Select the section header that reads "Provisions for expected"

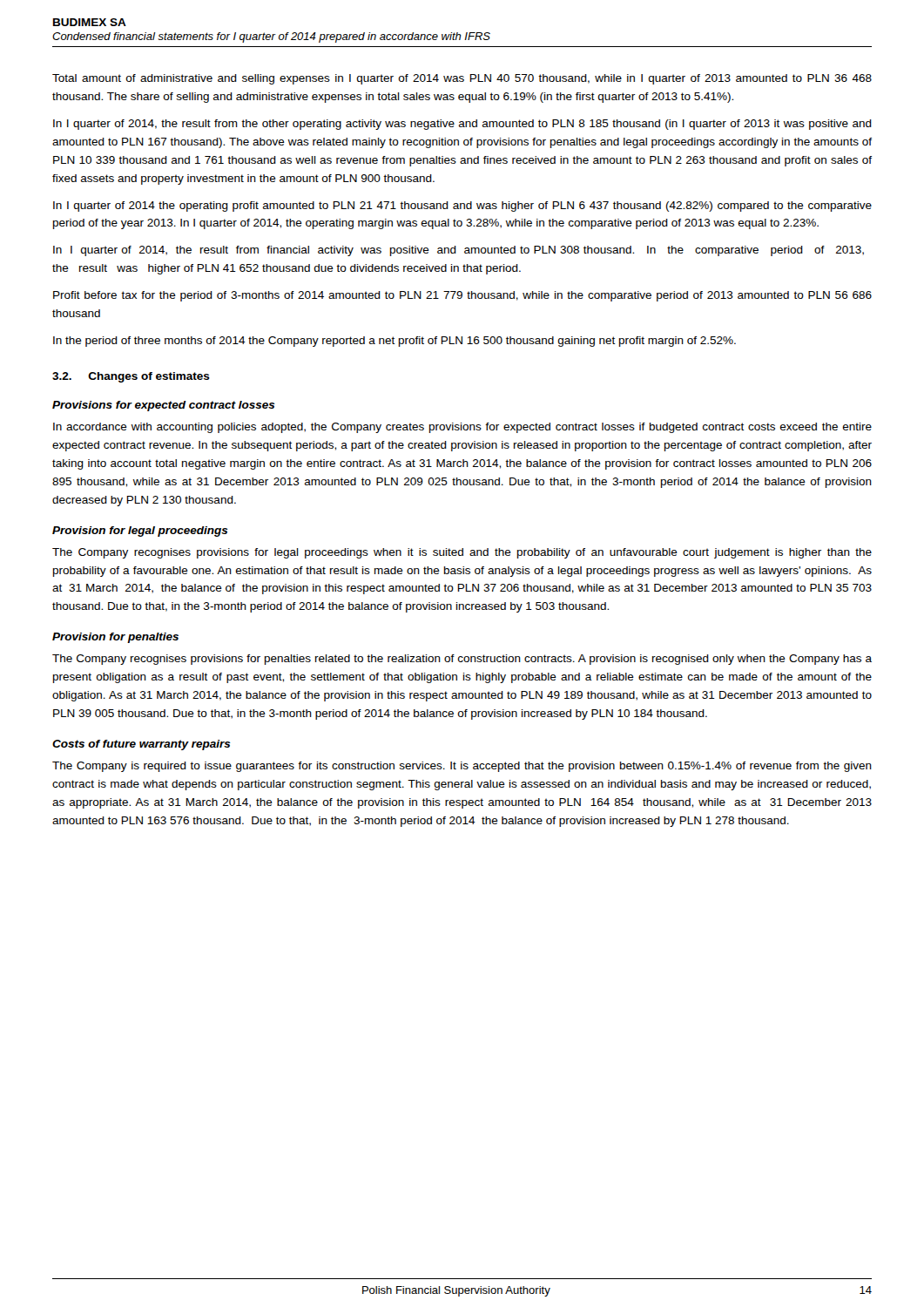164,405
